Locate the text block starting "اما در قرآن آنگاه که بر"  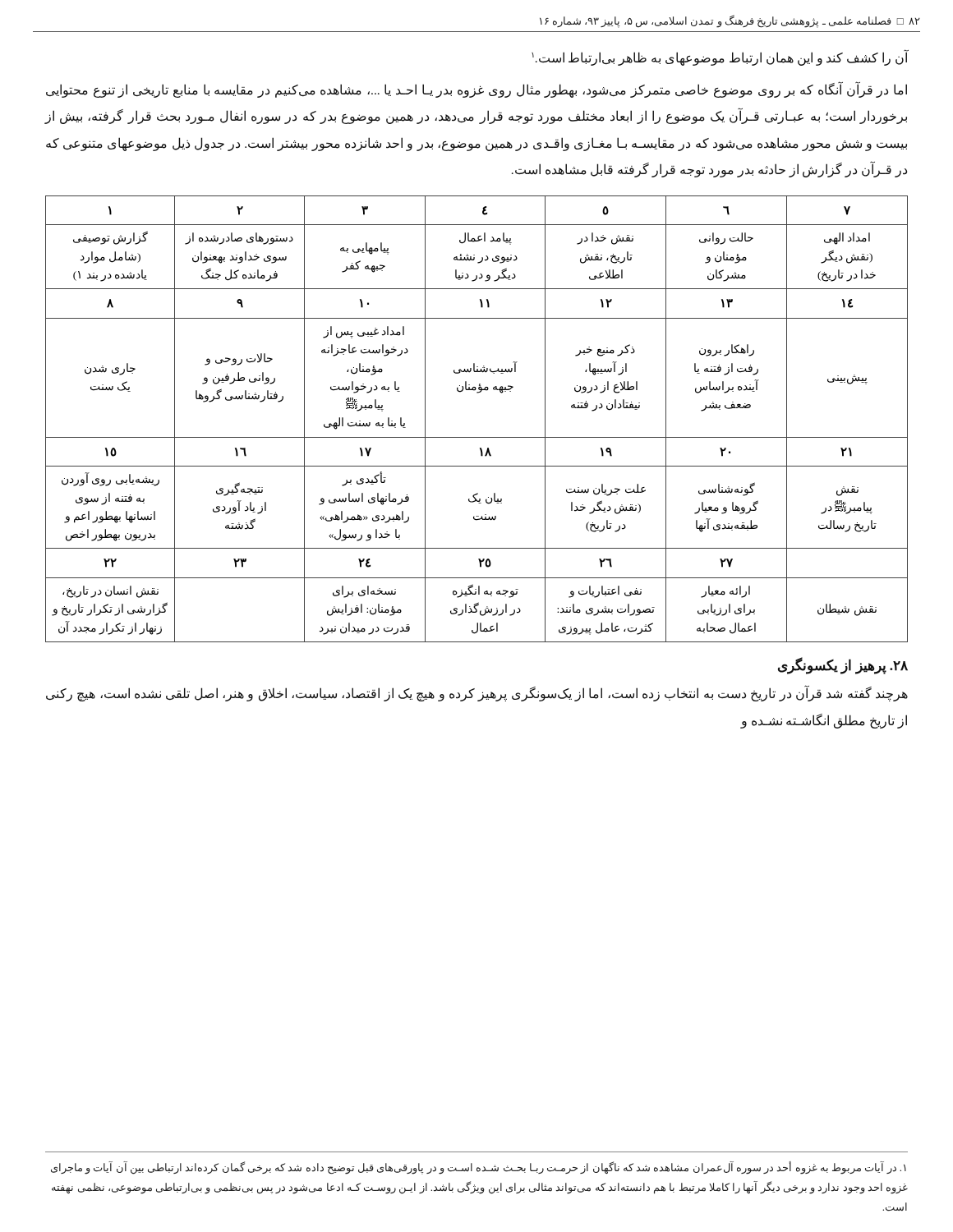[x=476, y=130]
